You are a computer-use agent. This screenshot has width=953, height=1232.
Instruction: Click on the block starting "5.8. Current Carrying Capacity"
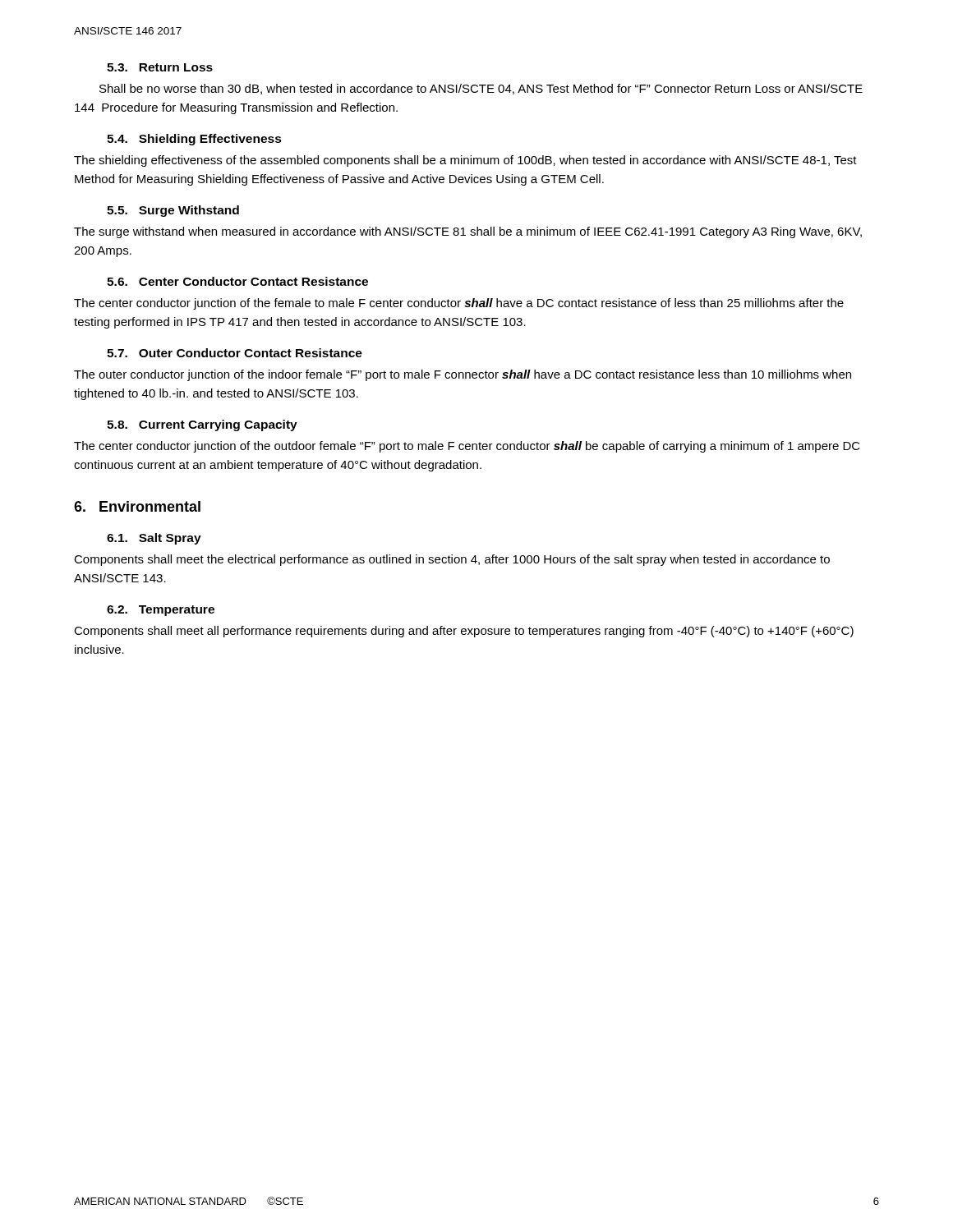coord(202,424)
